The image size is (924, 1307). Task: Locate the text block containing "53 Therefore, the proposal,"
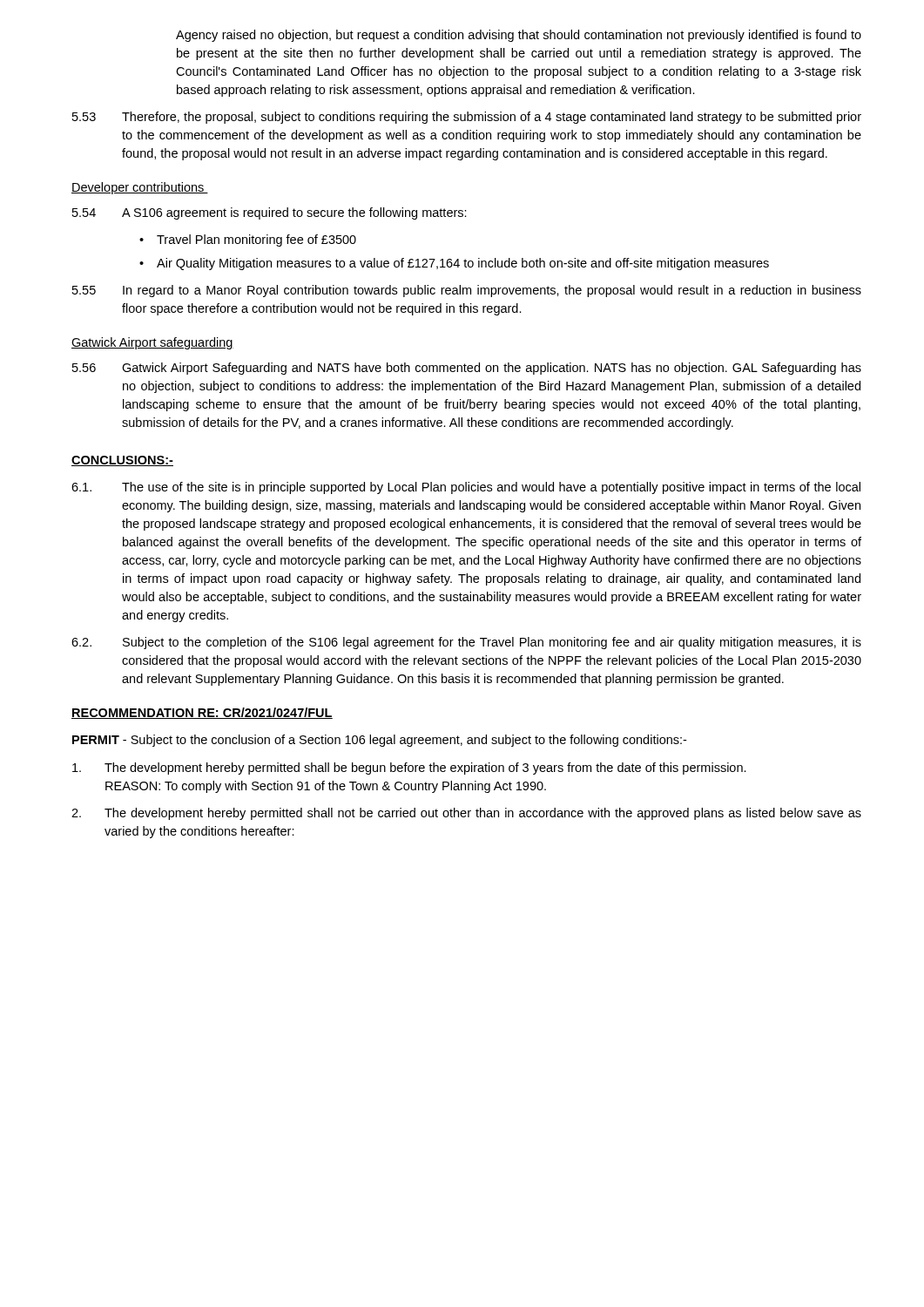466,136
